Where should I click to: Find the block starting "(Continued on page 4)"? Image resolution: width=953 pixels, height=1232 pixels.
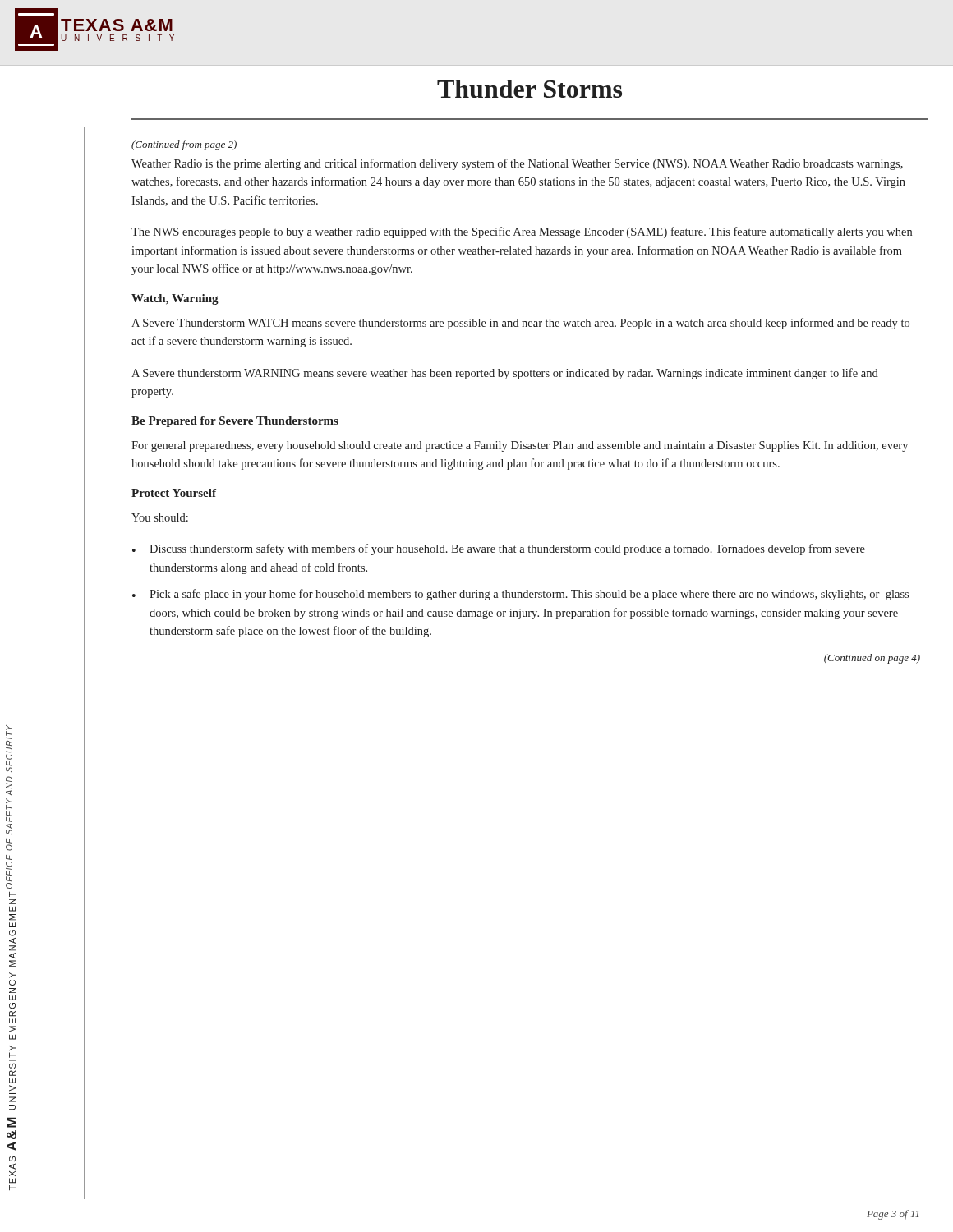coord(872,658)
